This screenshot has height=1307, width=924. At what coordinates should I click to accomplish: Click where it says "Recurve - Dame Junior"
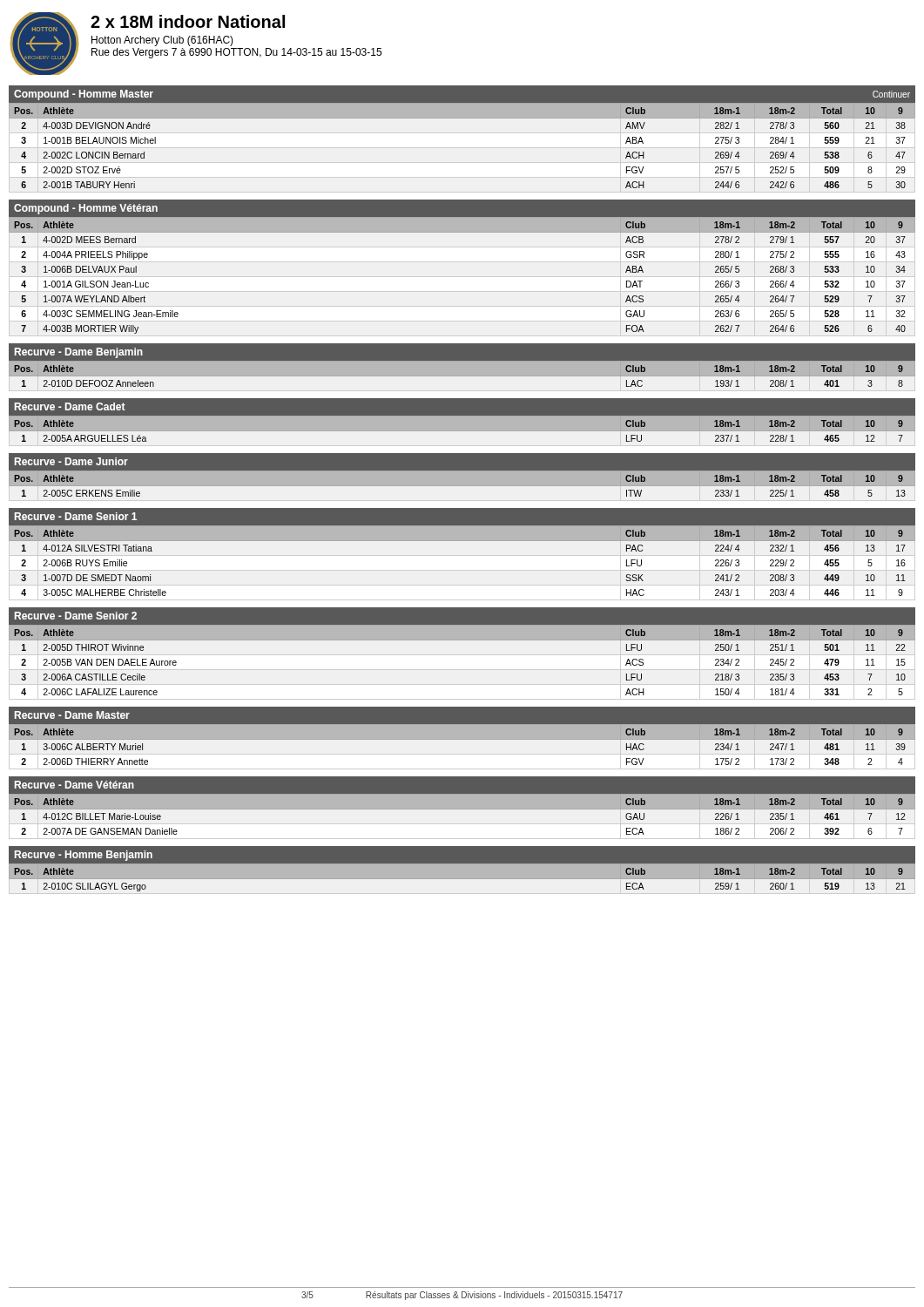tap(71, 462)
